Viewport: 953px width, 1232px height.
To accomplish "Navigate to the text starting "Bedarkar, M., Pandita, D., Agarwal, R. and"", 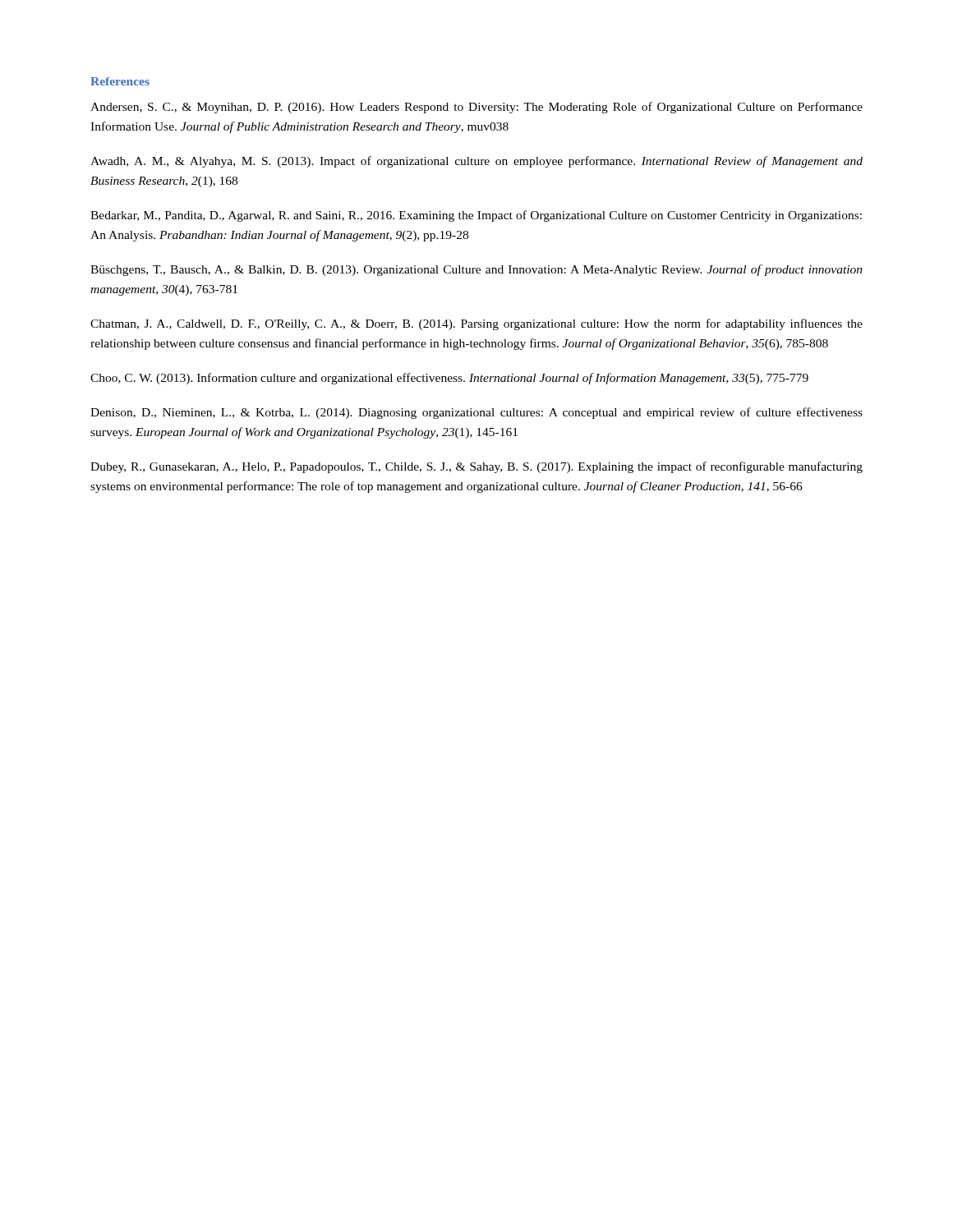I will [476, 225].
